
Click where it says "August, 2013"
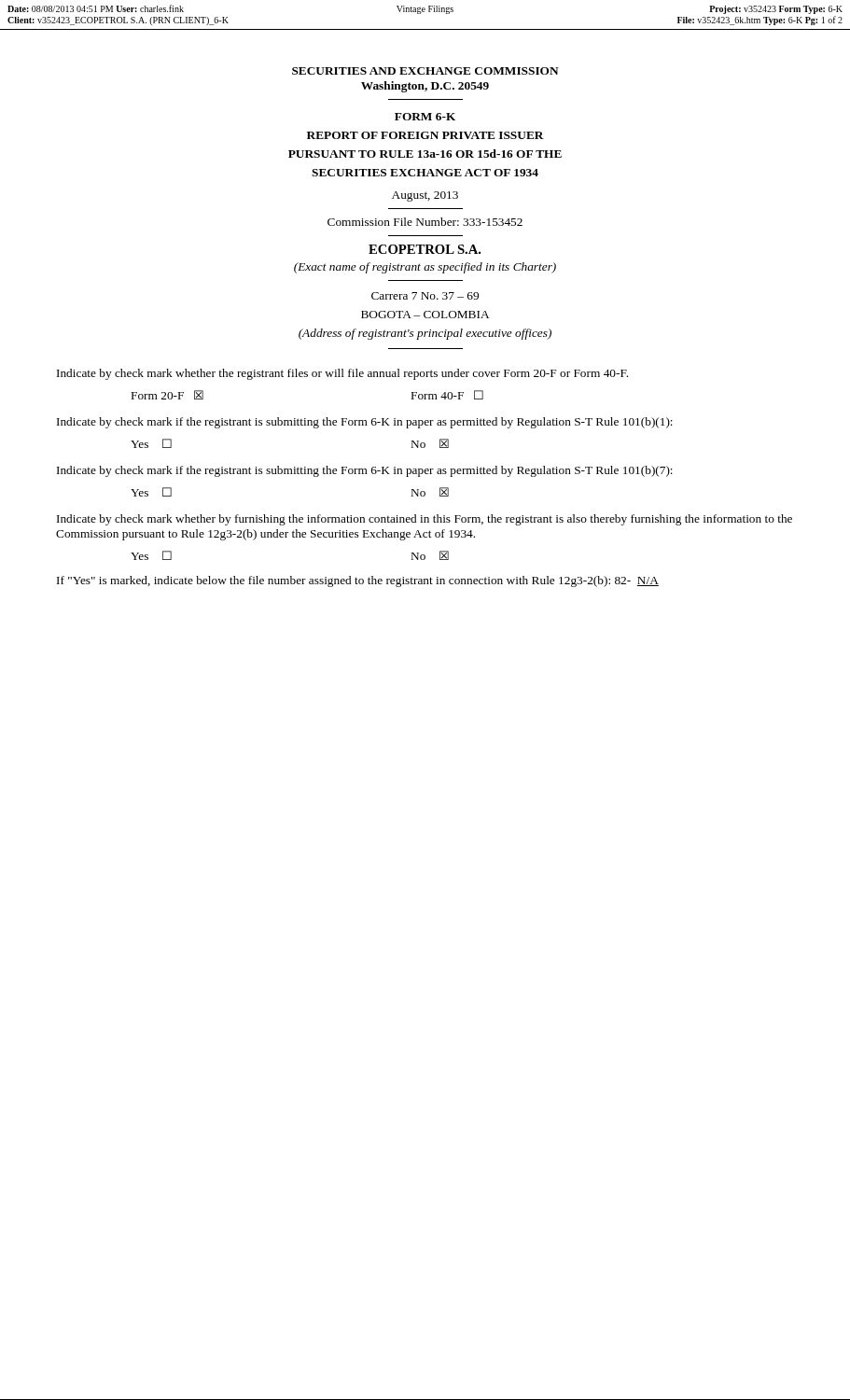[x=425, y=195]
